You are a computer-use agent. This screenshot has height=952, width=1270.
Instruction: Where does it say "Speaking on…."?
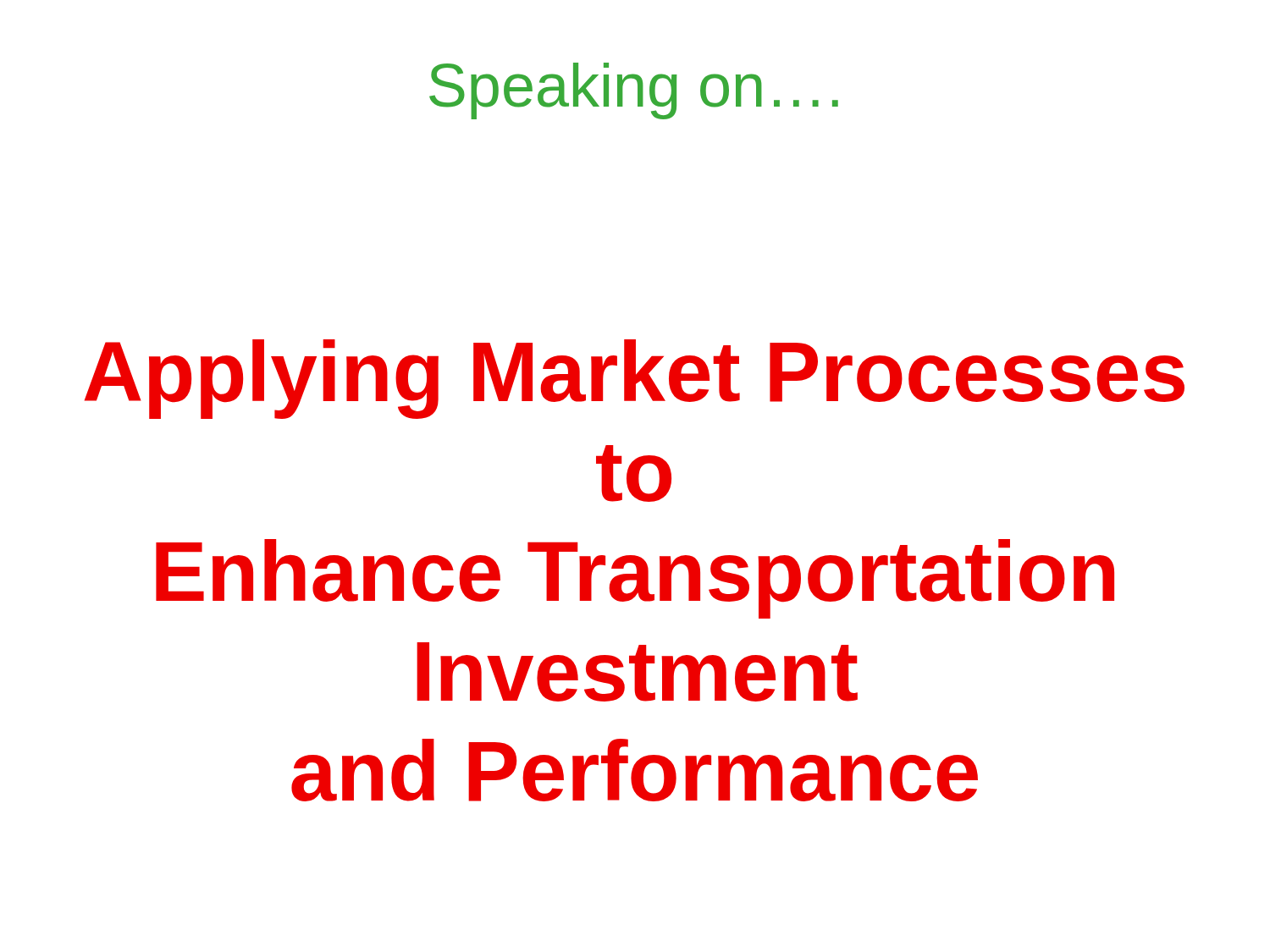635,85
